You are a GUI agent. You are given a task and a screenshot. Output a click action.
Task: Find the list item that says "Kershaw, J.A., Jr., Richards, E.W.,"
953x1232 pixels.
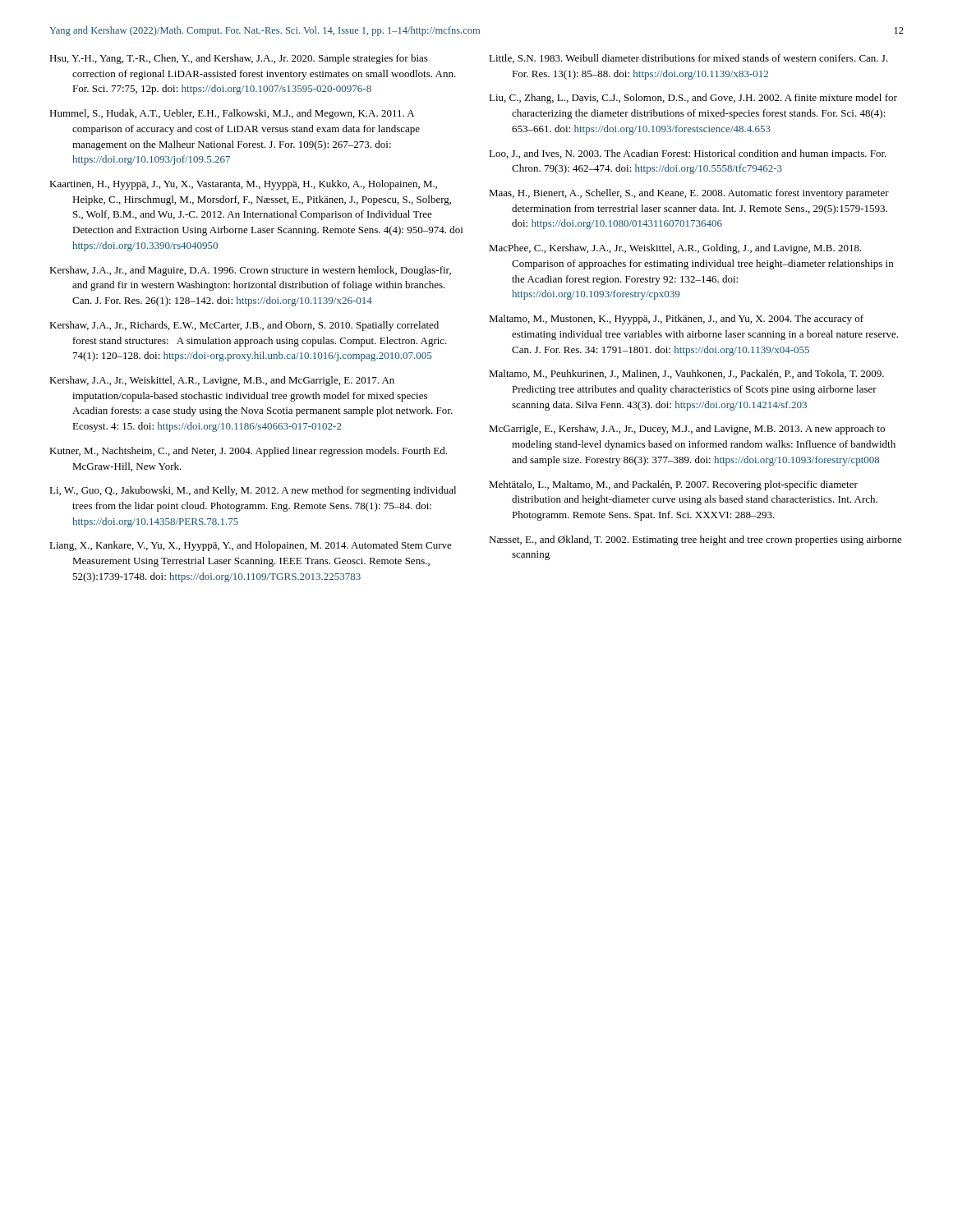point(248,340)
